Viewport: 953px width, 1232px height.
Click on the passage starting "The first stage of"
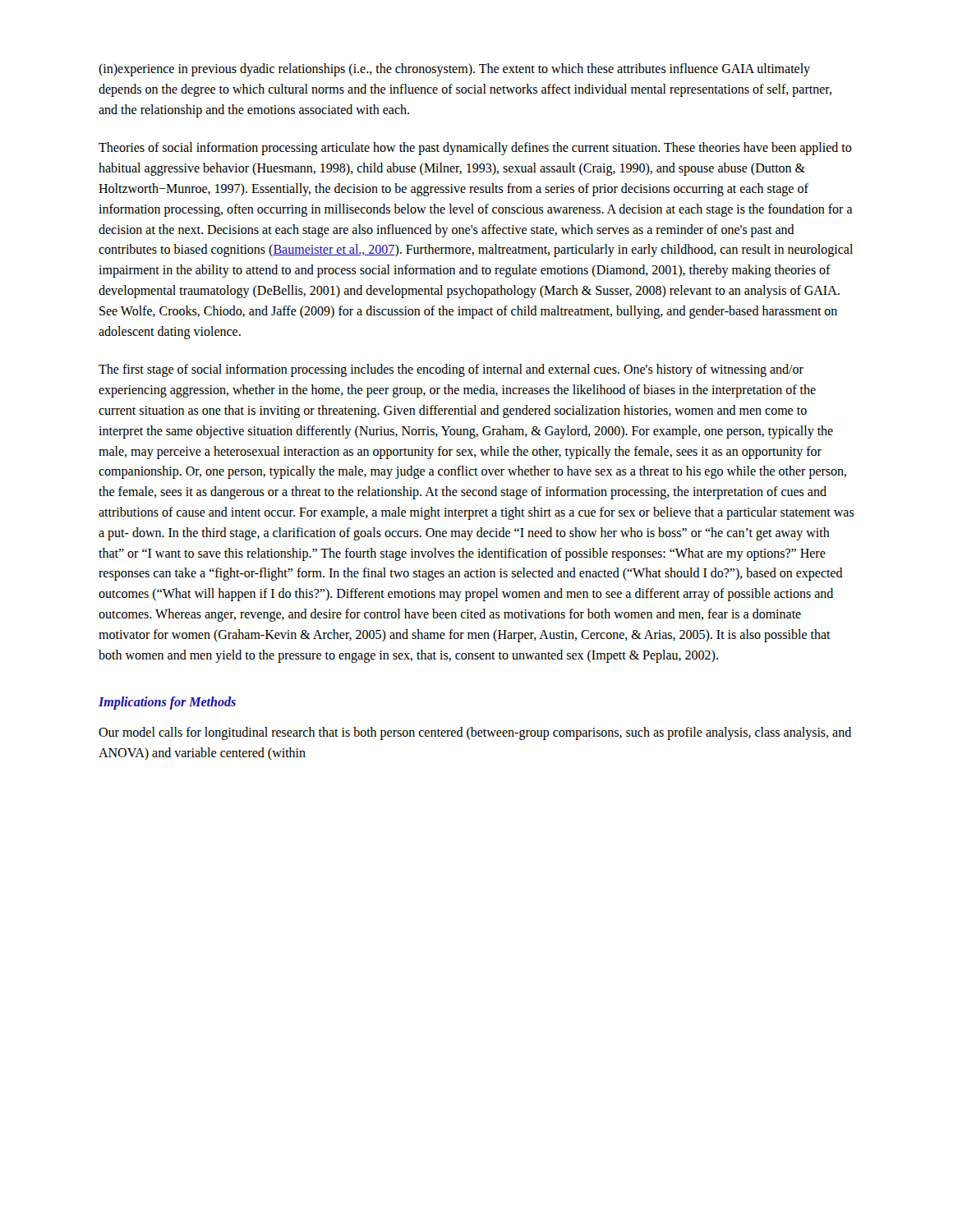click(476, 512)
